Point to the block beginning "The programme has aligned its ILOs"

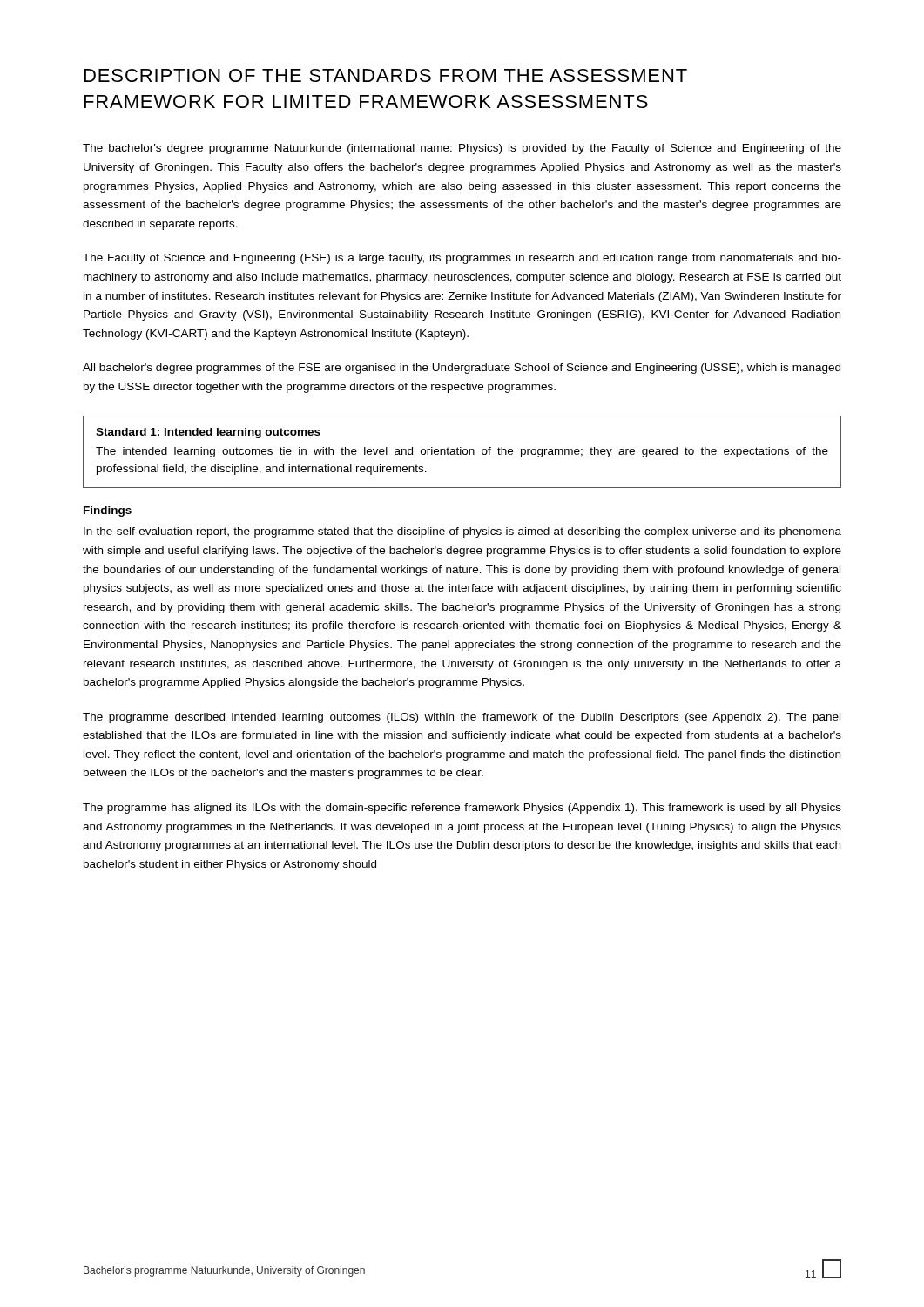click(x=462, y=836)
